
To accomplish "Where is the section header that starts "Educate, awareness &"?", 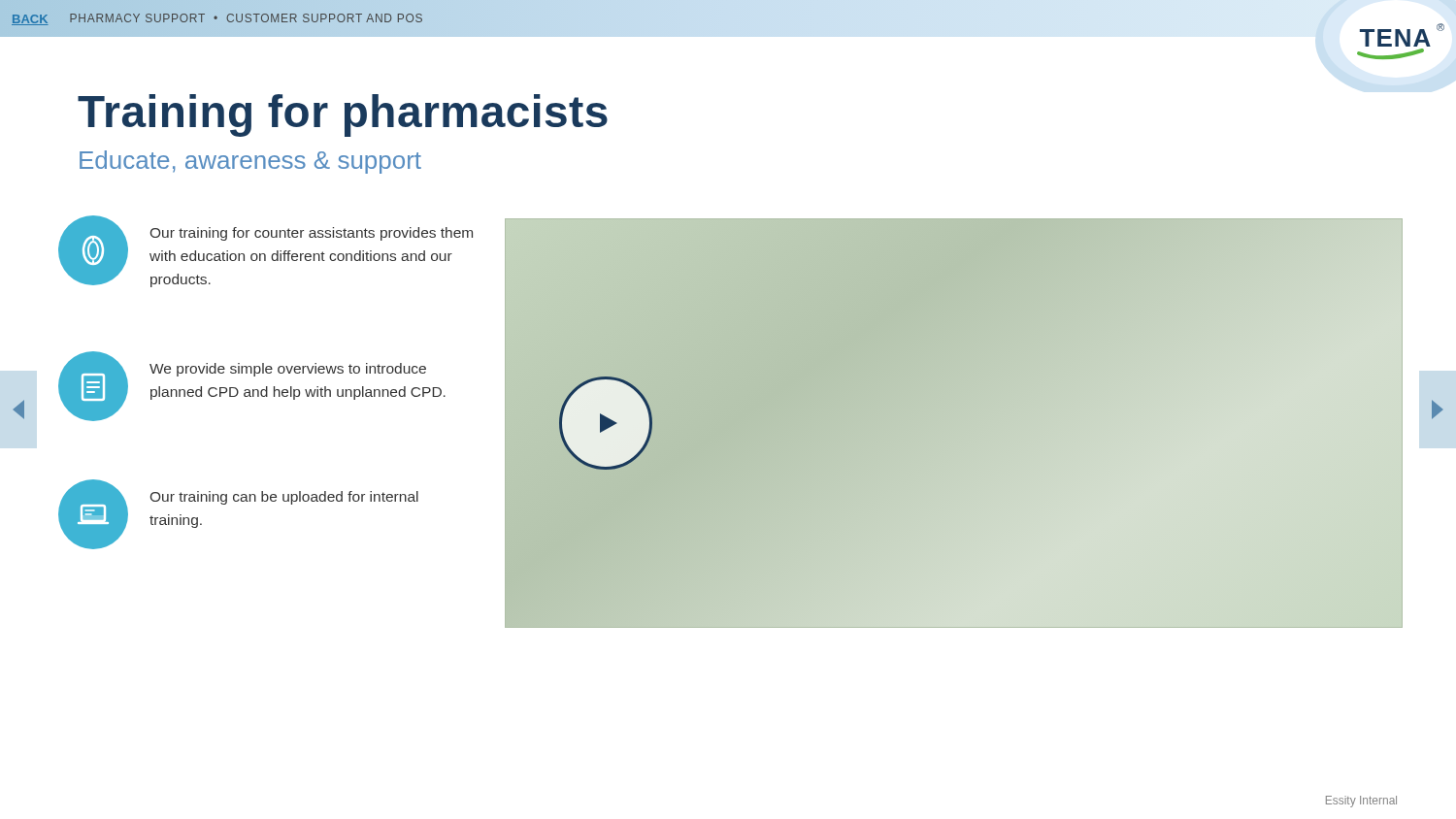I will point(249,160).
